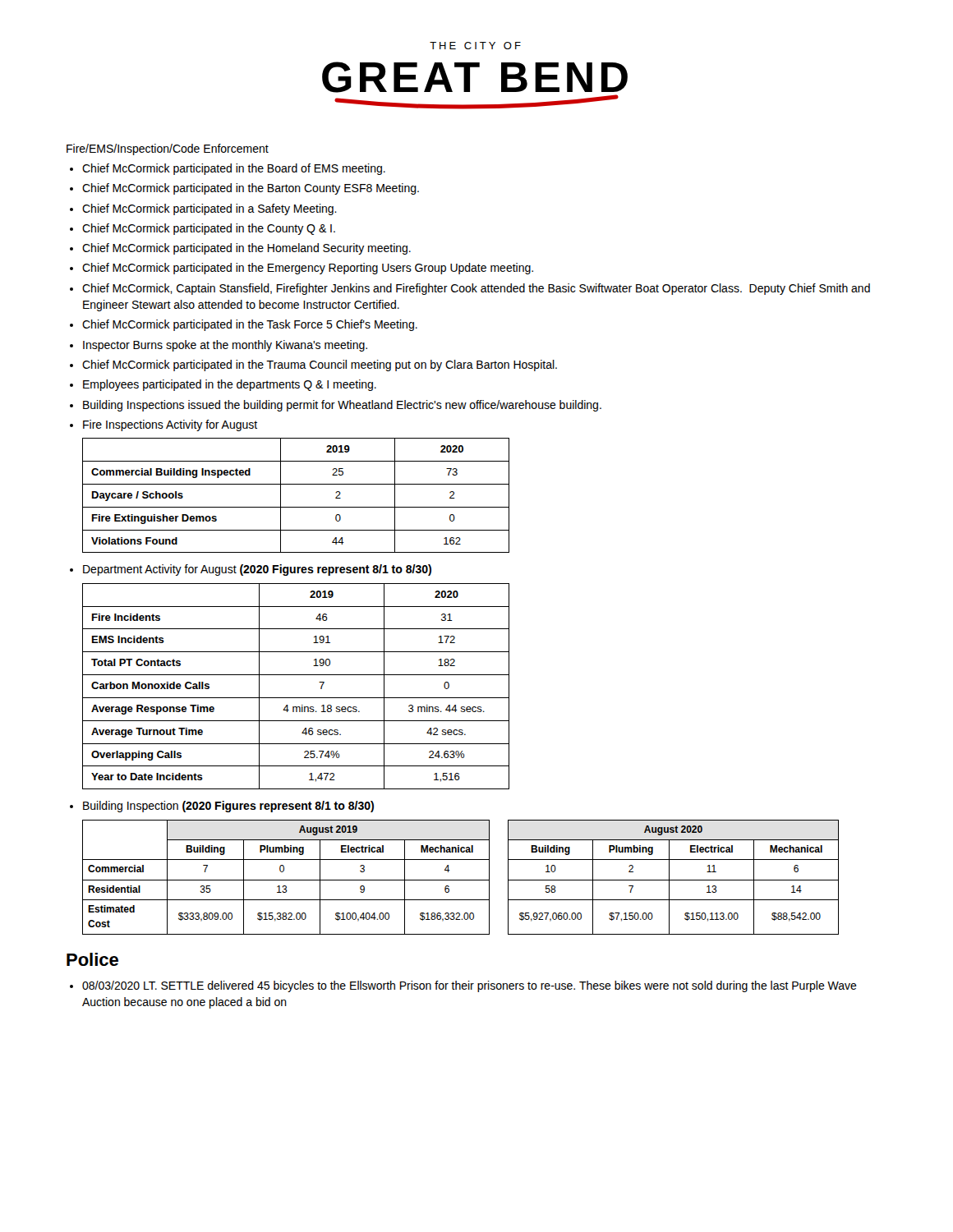Navigate to the text block starting "Inspector Burns spoke"
The height and width of the screenshot is (1232, 953).
(x=225, y=345)
